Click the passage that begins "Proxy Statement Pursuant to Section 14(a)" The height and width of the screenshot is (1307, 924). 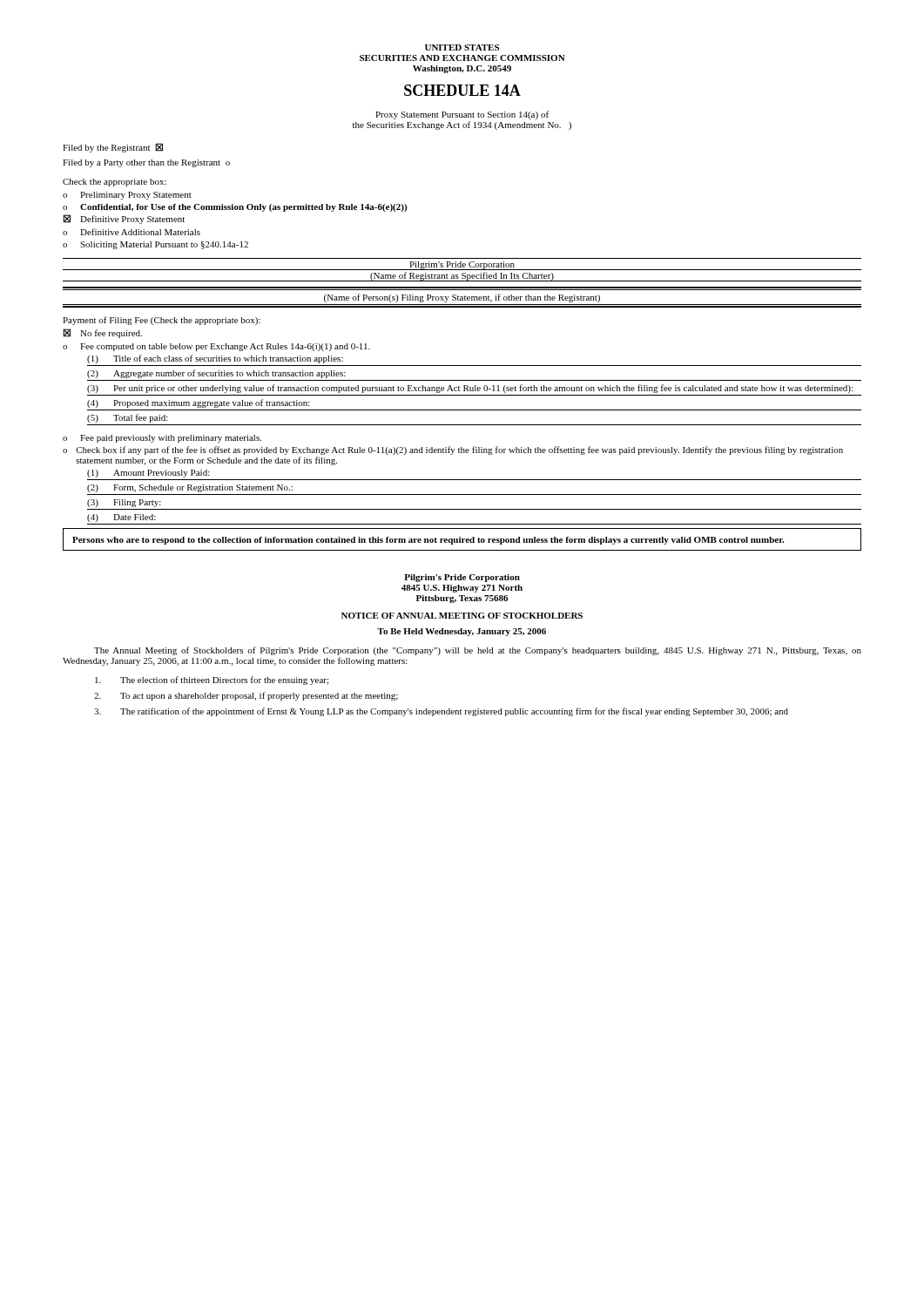tap(462, 119)
